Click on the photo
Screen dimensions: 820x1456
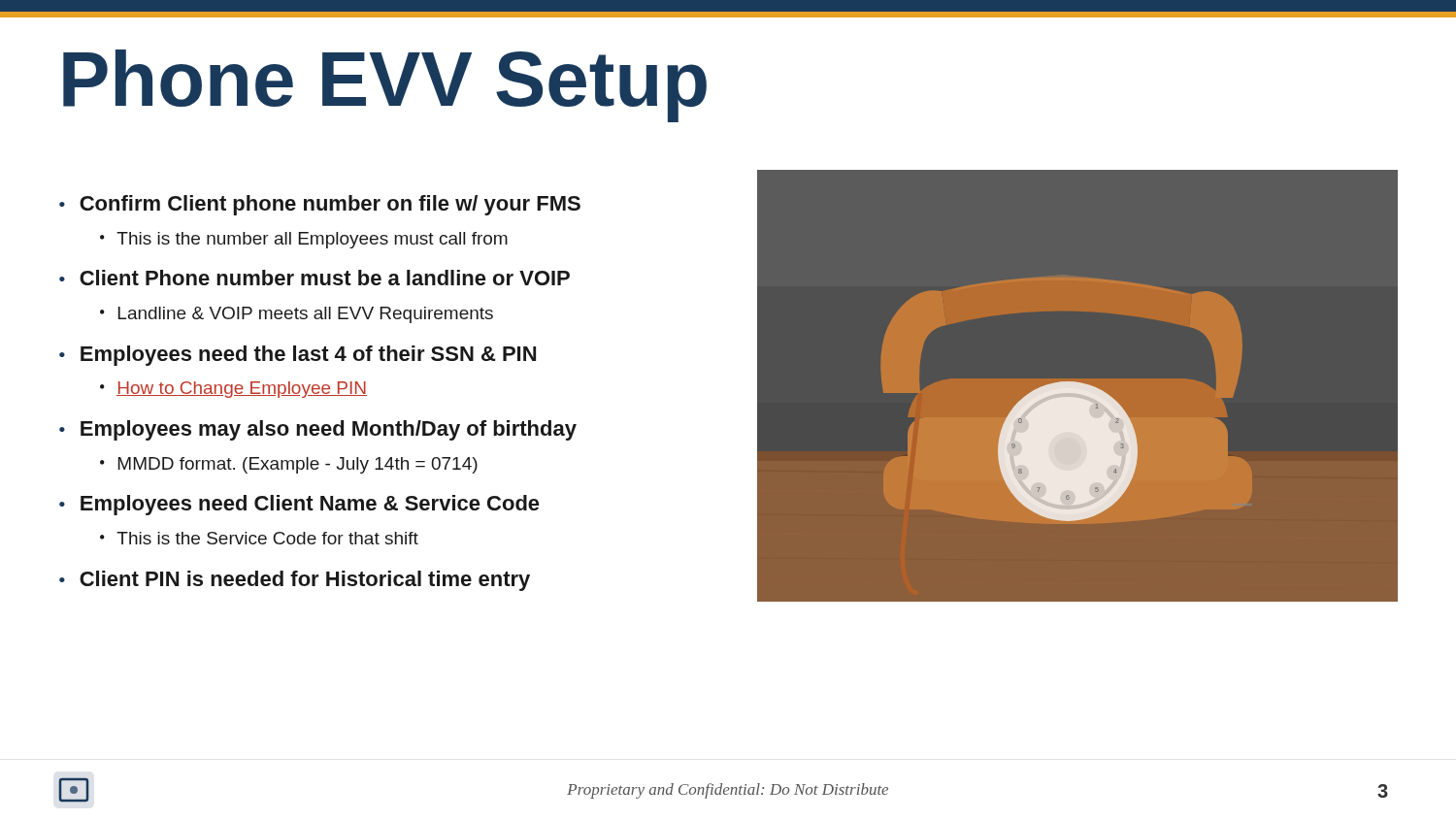point(1077,386)
